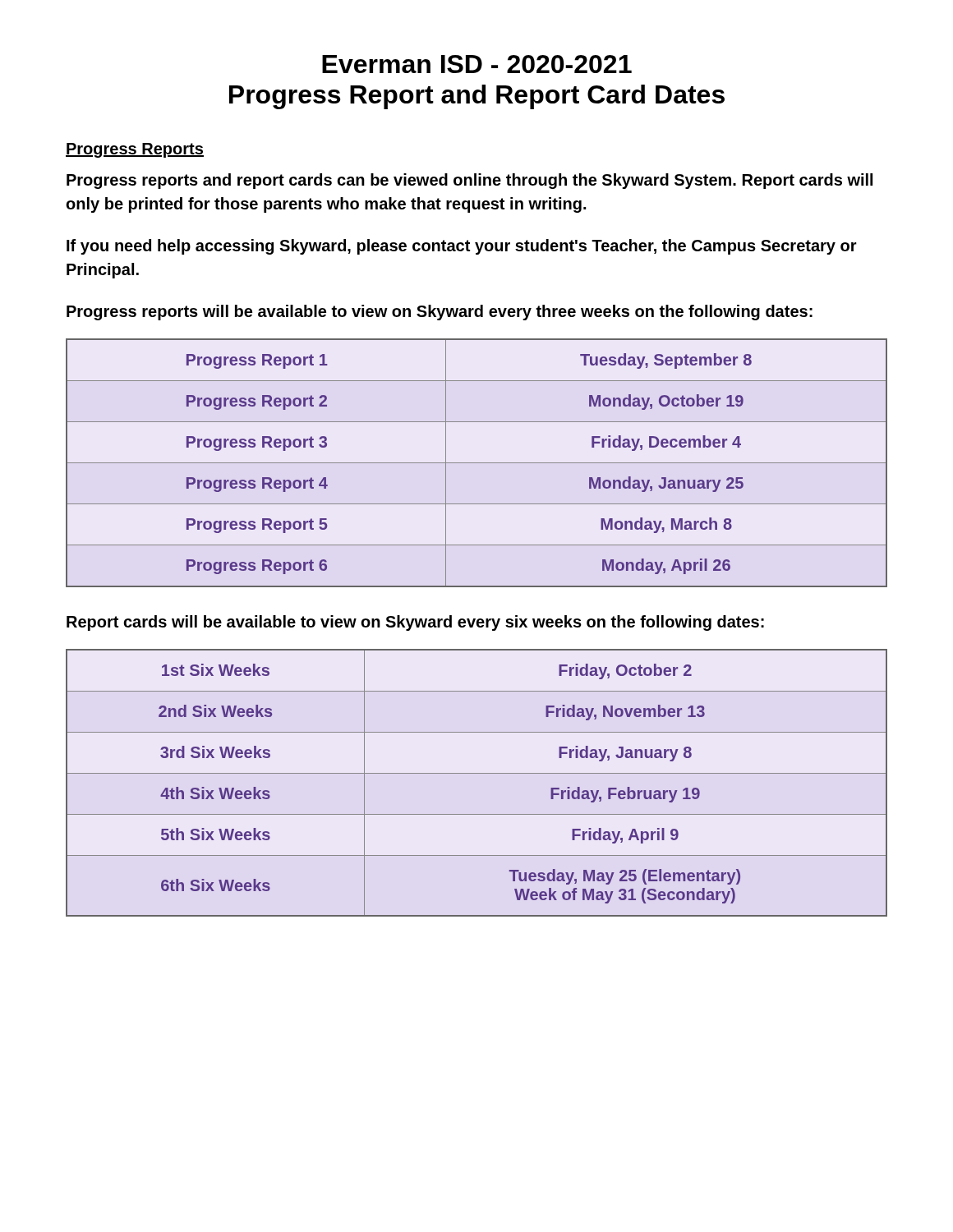Point to the block beginning "Progress reports will be available to view on"
This screenshot has height=1232, width=953.
[x=440, y=311]
